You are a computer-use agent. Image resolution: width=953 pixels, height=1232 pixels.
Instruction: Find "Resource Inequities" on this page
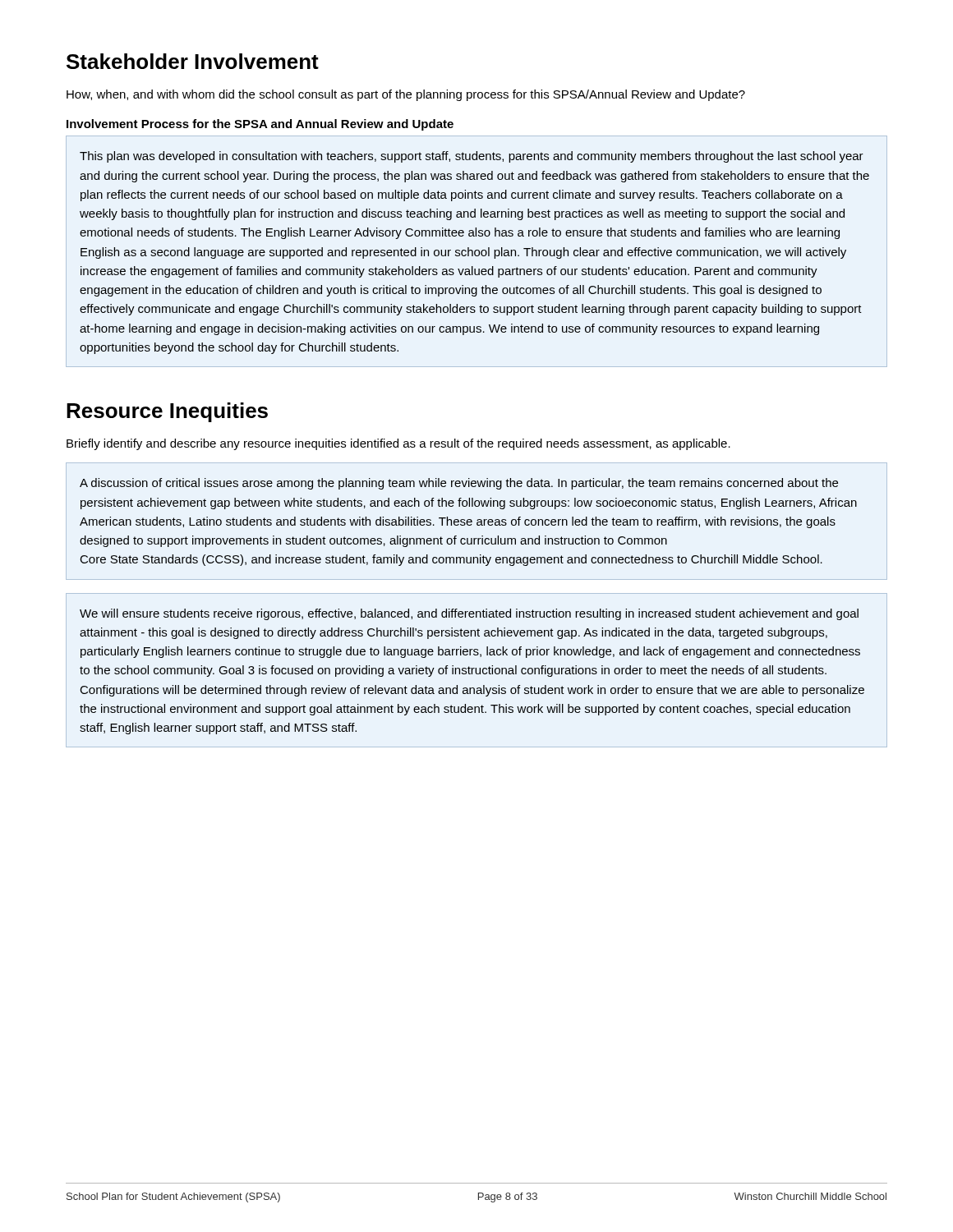point(167,411)
